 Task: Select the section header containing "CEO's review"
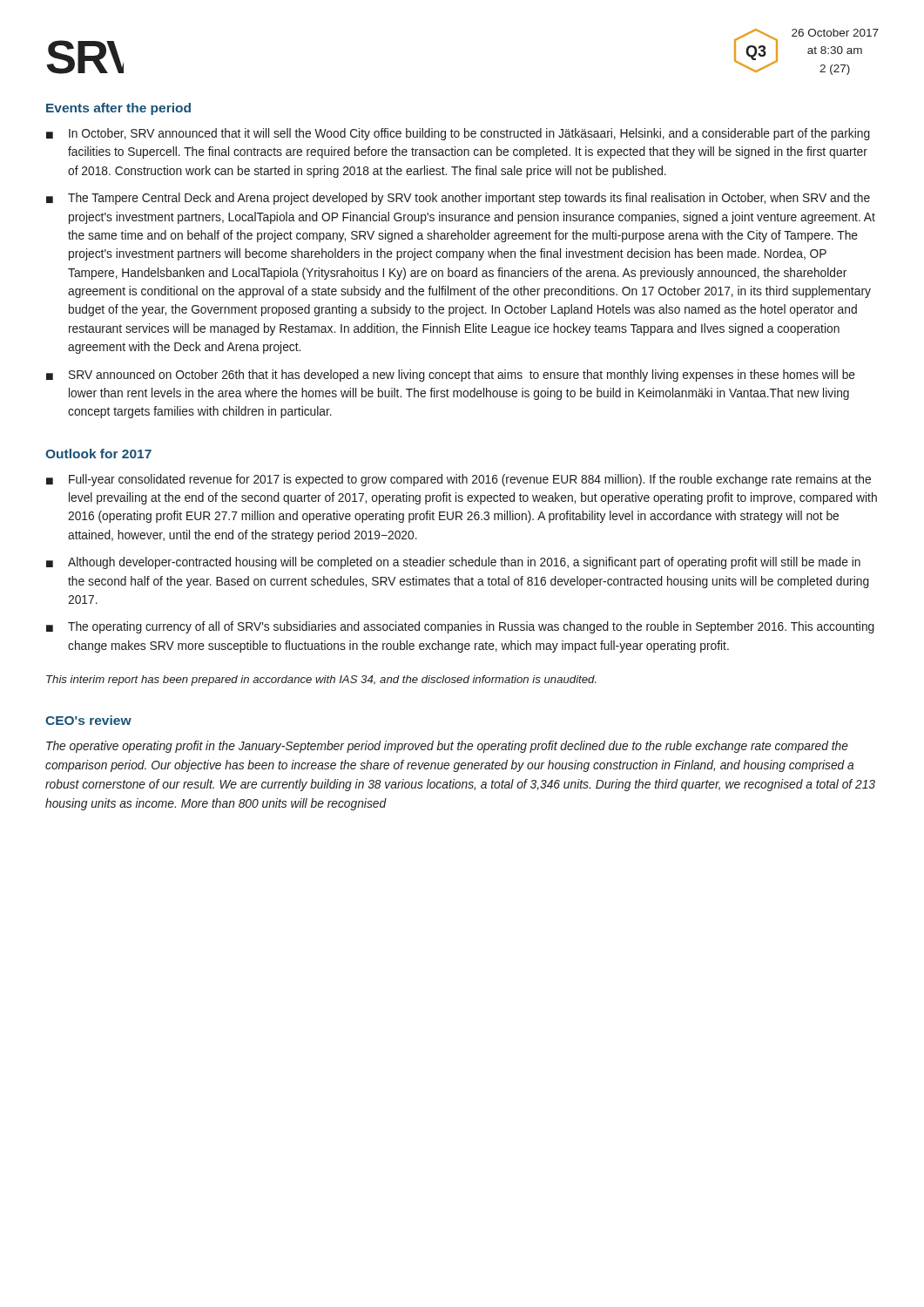tap(88, 720)
